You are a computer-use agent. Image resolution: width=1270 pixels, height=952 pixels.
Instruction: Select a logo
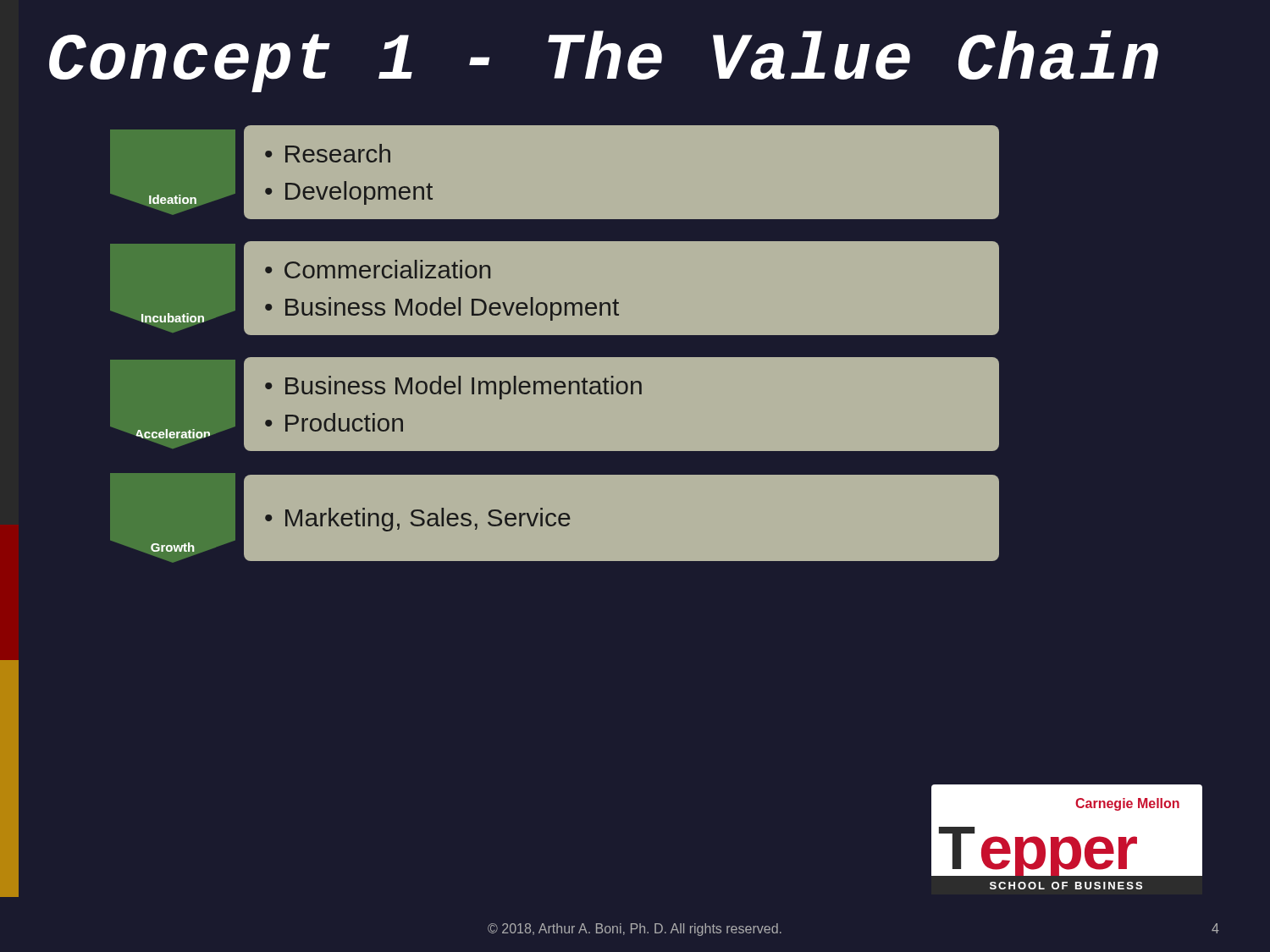[1067, 839]
